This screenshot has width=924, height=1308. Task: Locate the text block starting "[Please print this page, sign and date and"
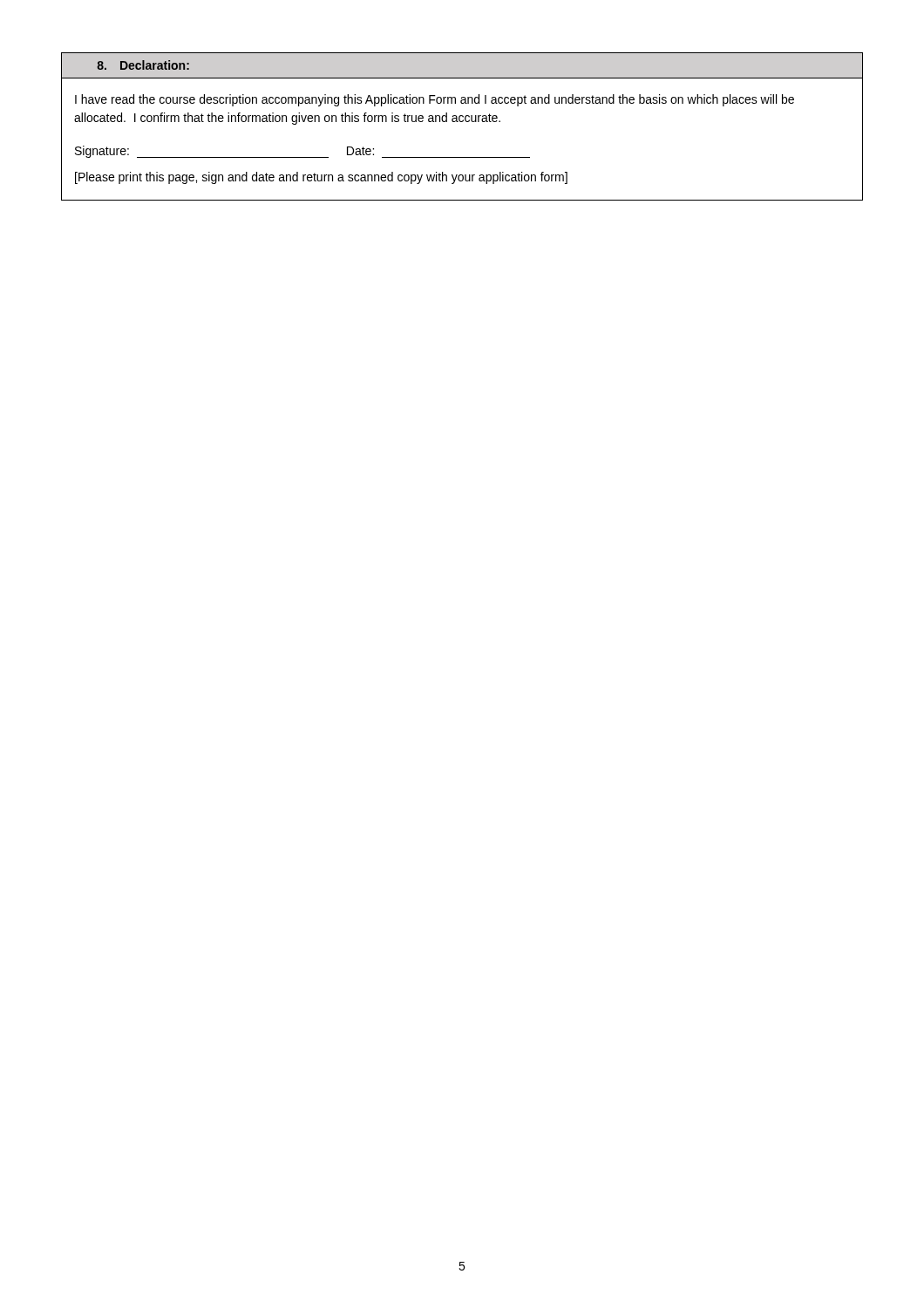[321, 177]
